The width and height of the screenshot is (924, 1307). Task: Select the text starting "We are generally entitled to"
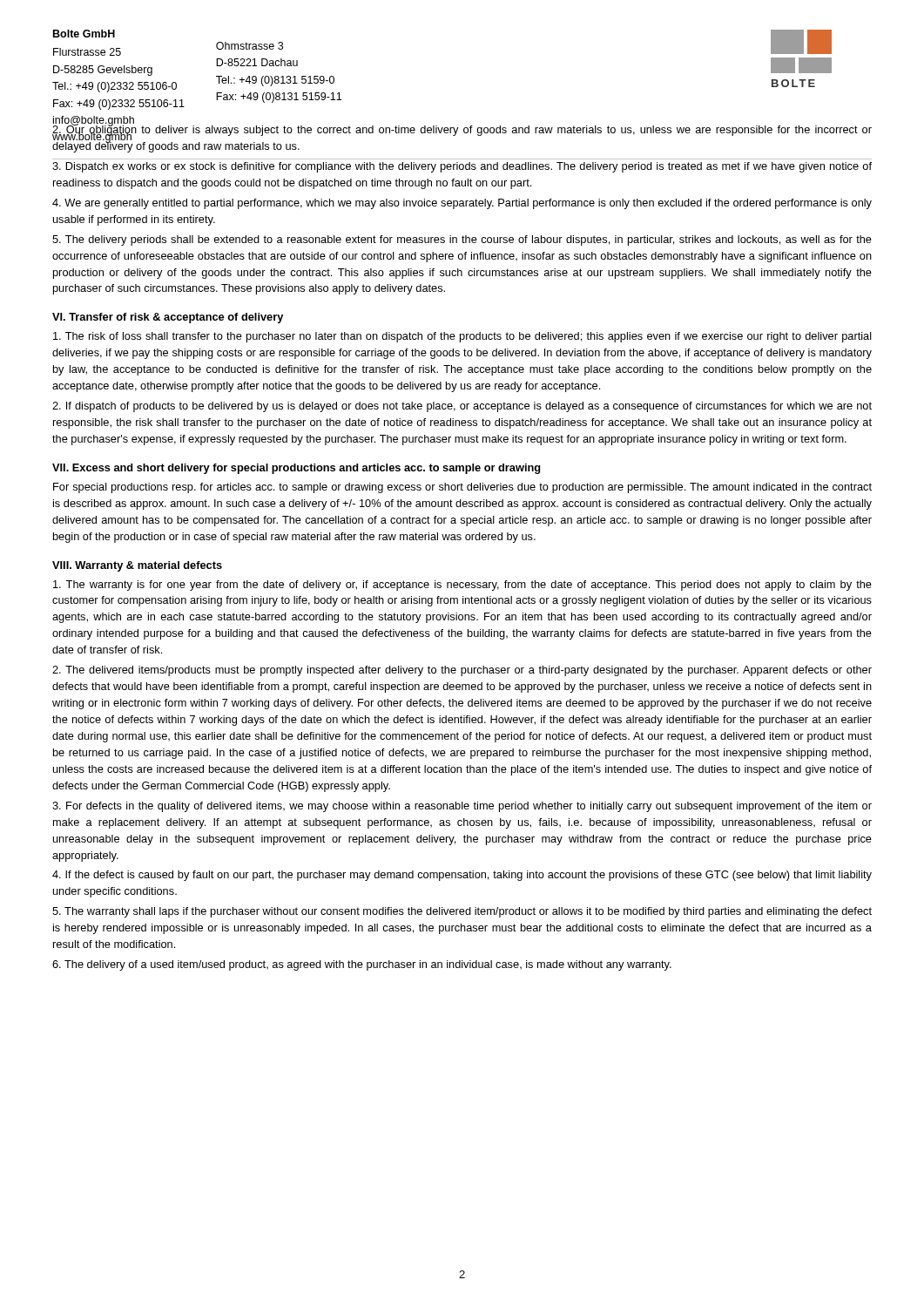[462, 211]
